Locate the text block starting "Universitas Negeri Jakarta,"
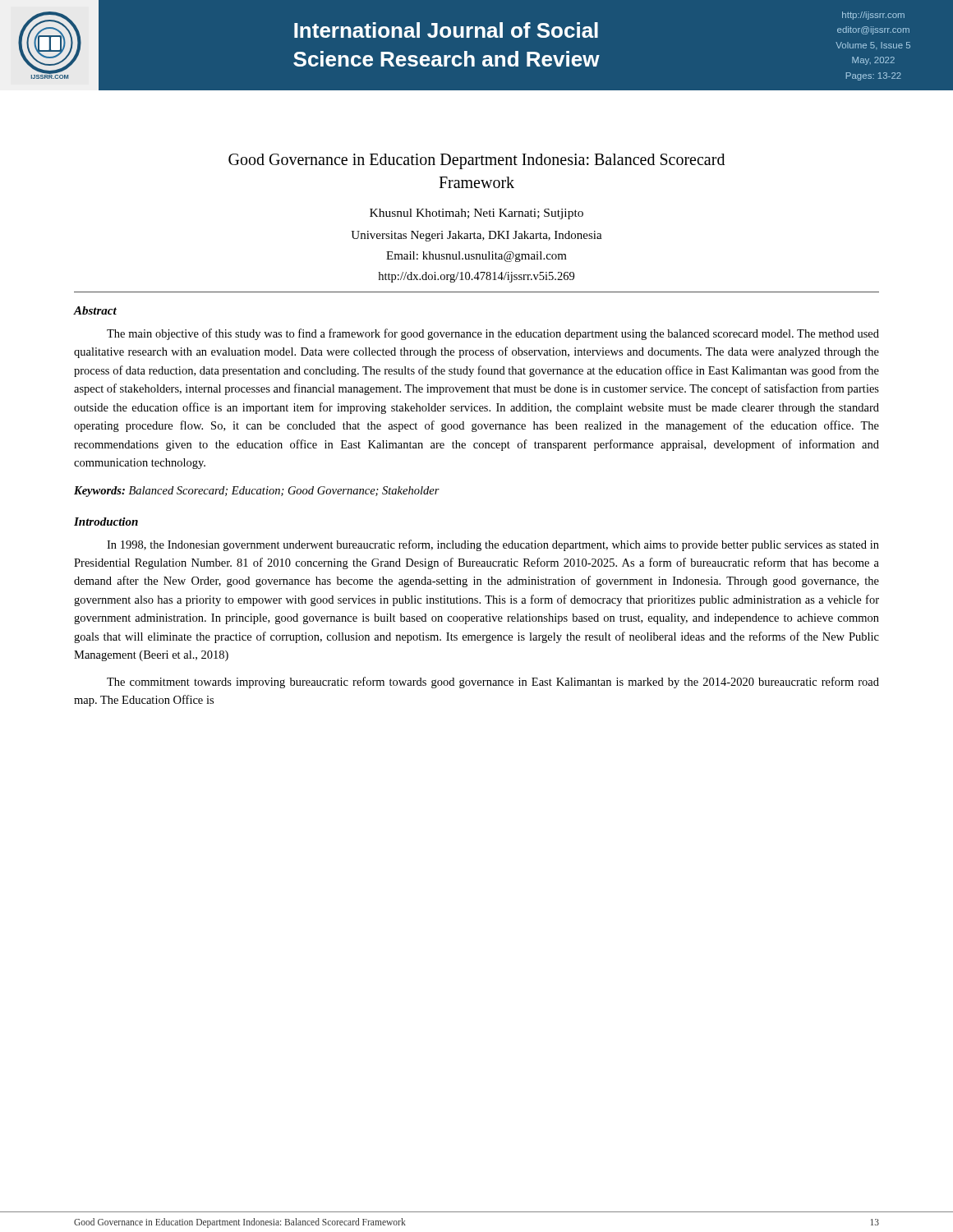The width and height of the screenshot is (953, 1232). click(476, 235)
